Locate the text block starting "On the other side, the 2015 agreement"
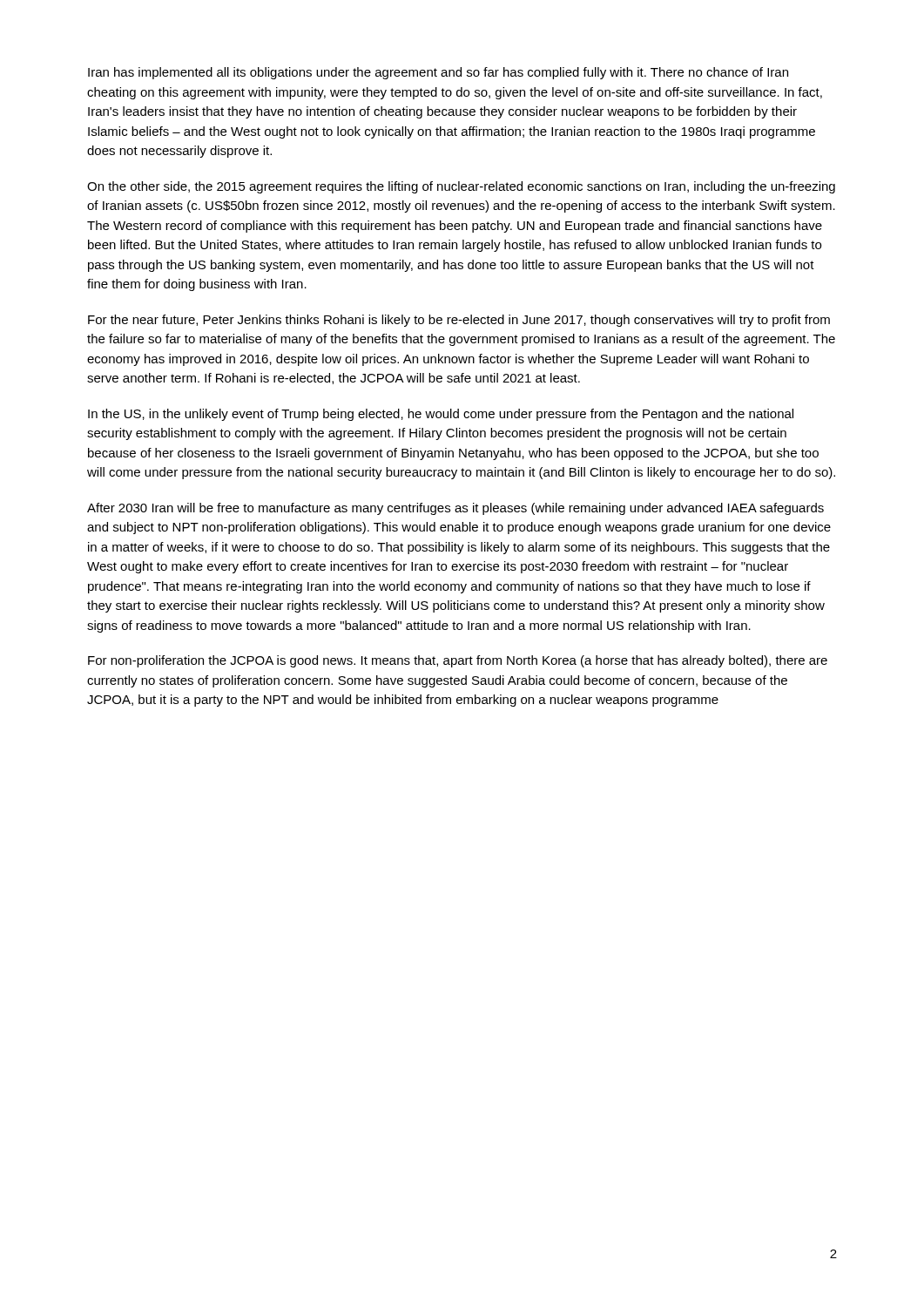924x1307 pixels. (461, 235)
